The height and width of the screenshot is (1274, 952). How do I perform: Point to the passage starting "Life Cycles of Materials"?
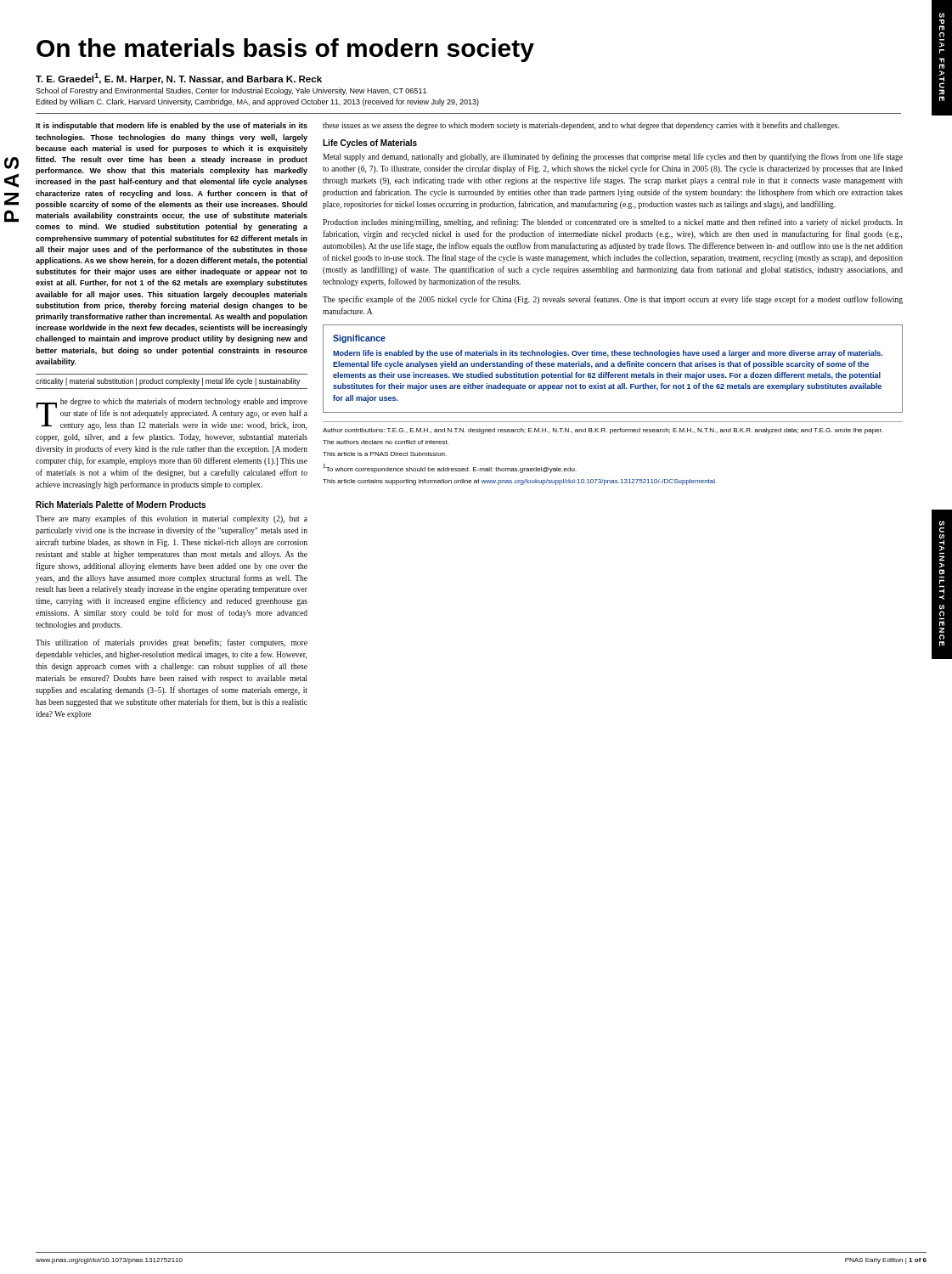pos(370,143)
